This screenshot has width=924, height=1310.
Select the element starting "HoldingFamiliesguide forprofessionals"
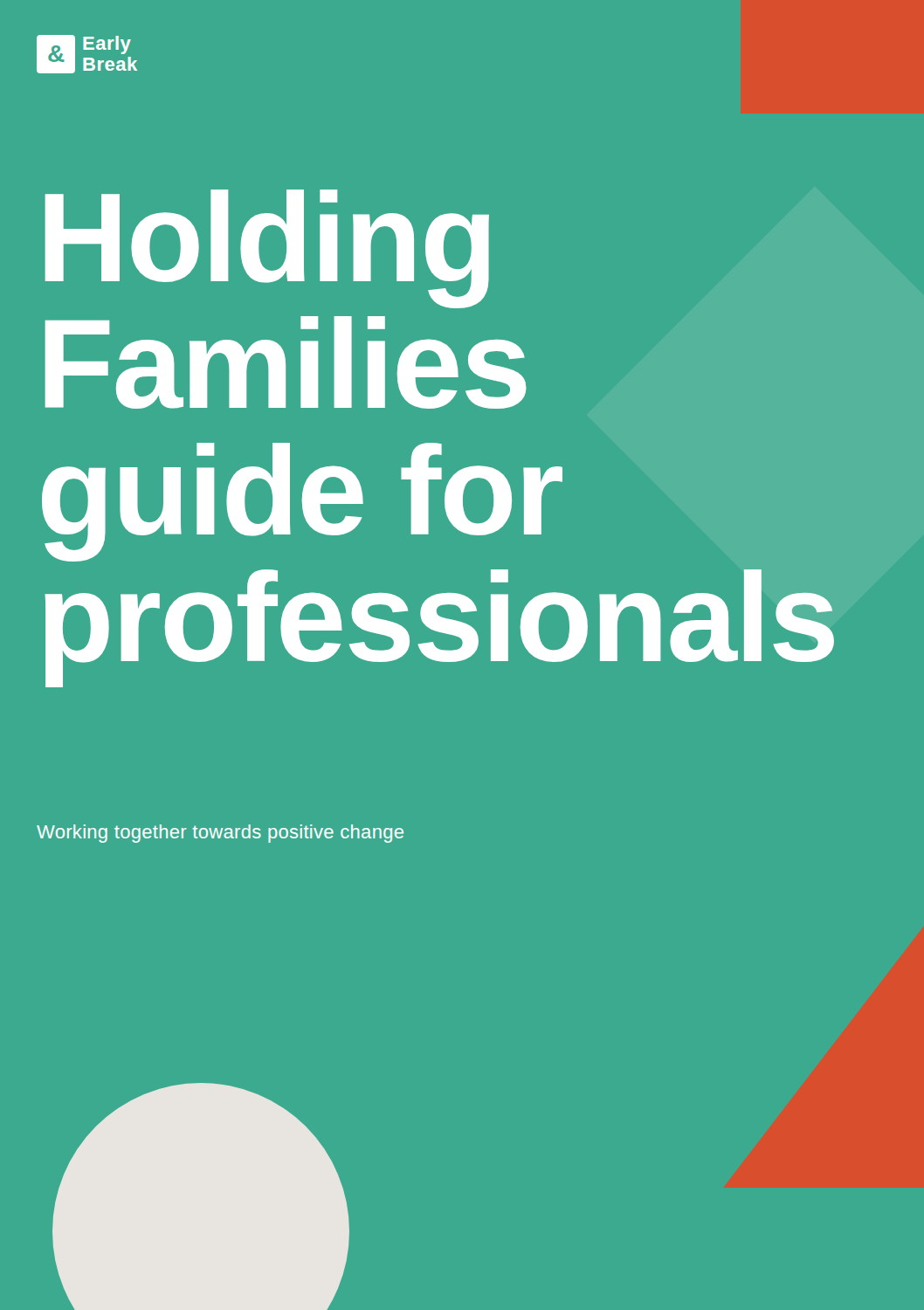(x=462, y=428)
